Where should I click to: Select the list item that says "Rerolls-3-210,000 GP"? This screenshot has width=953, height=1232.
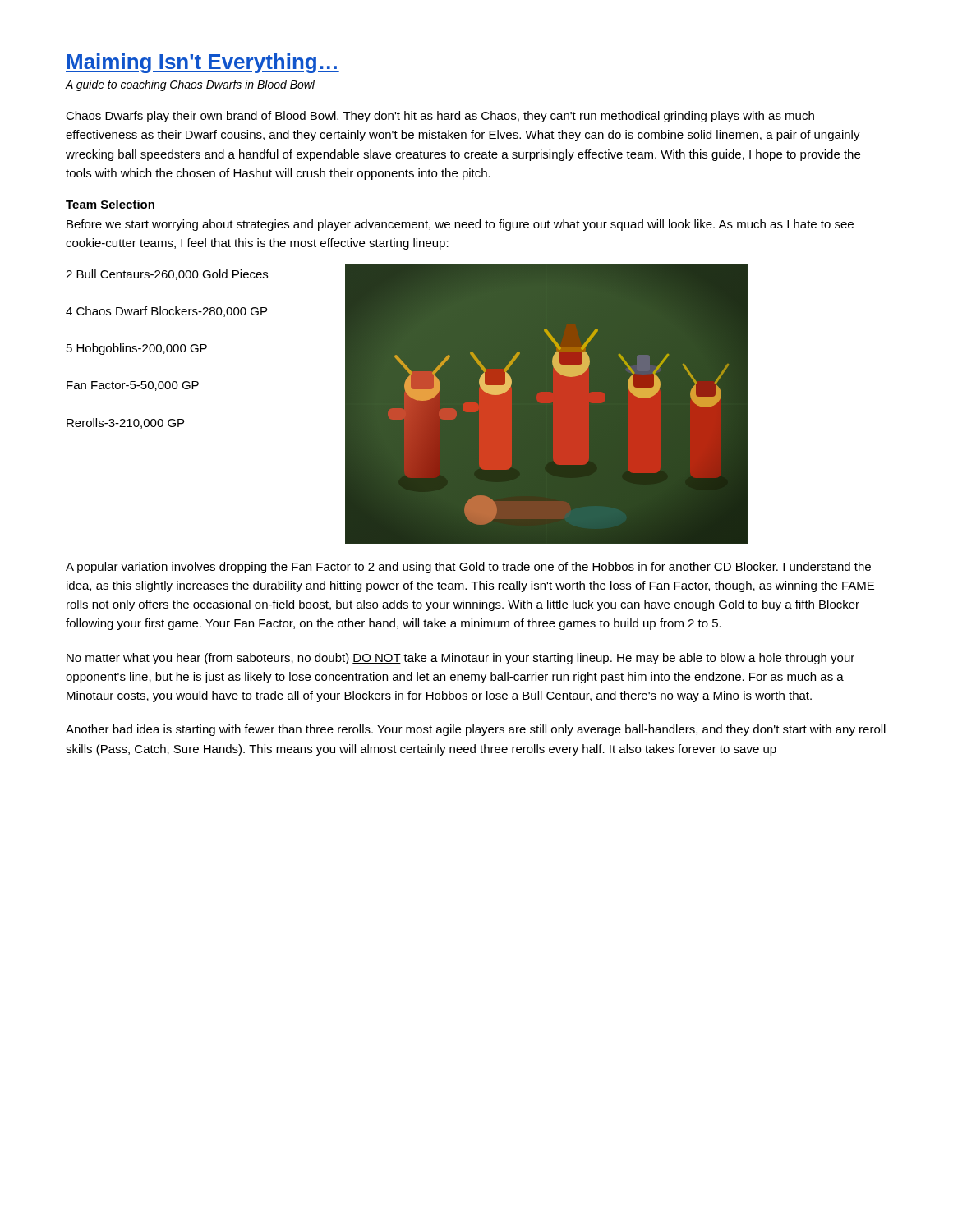tap(125, 422)
